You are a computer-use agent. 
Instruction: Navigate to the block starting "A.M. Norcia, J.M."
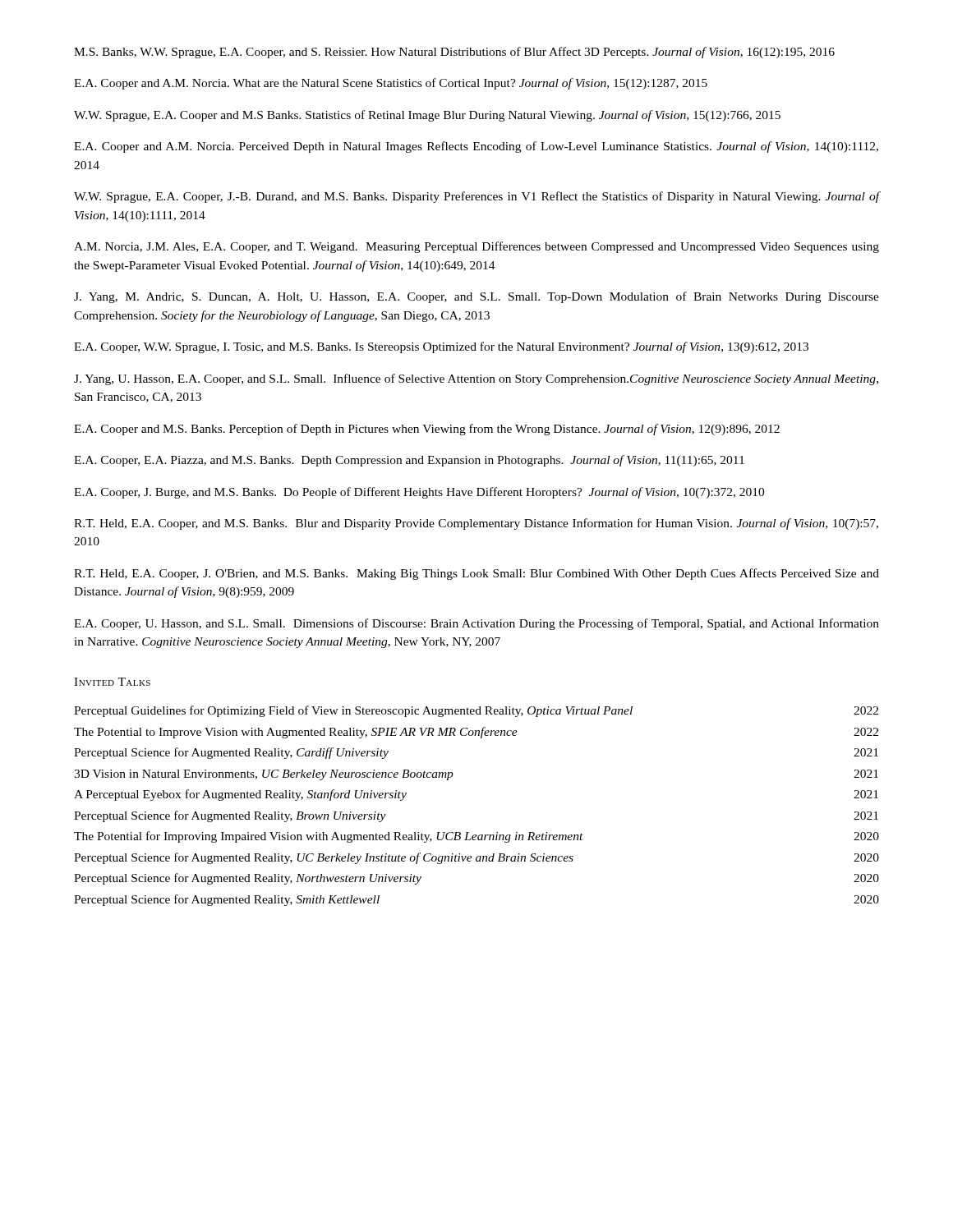tap(476, 255)
